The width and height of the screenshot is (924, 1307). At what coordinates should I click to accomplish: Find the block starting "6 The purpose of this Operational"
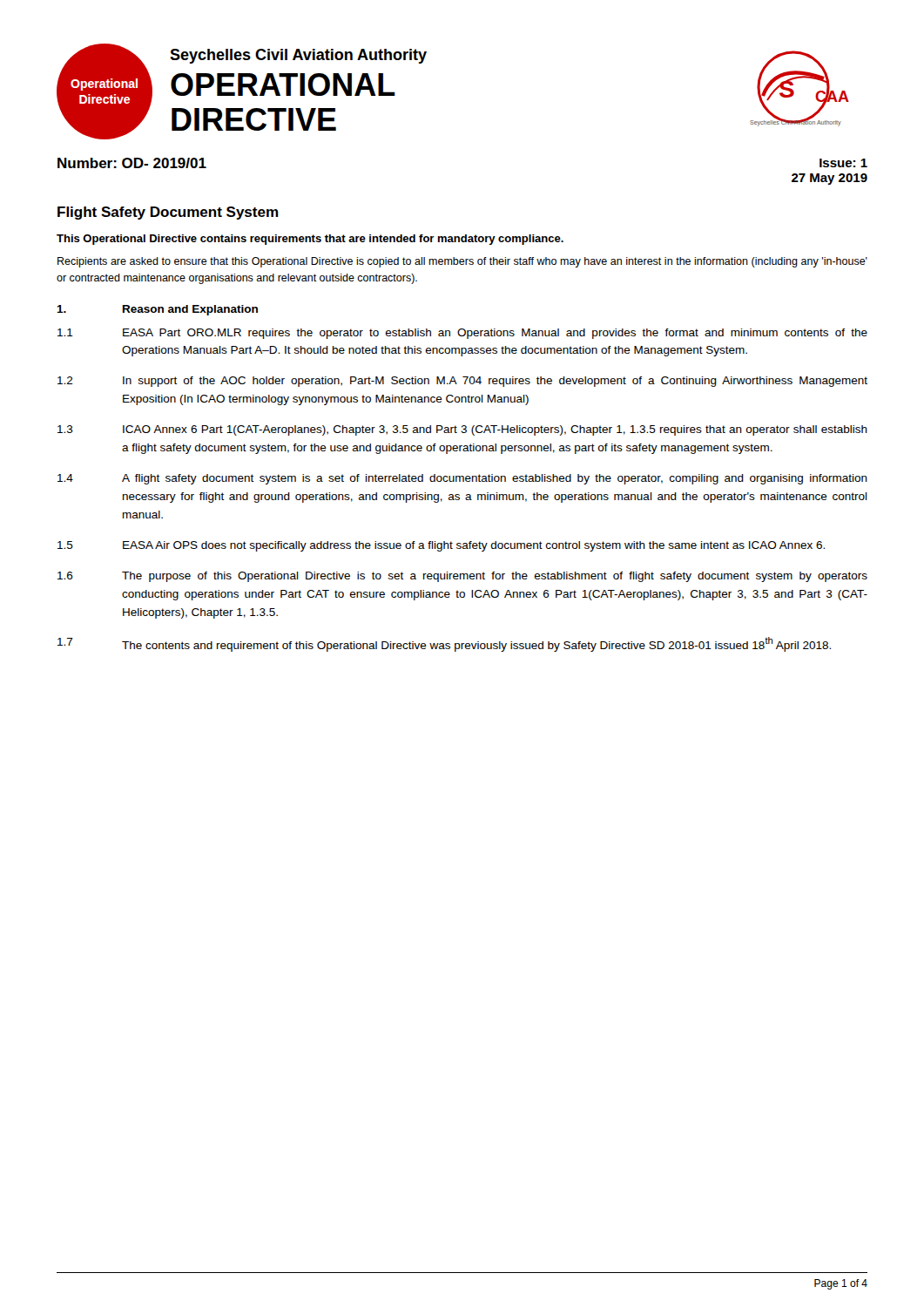[x=462, y=594]
